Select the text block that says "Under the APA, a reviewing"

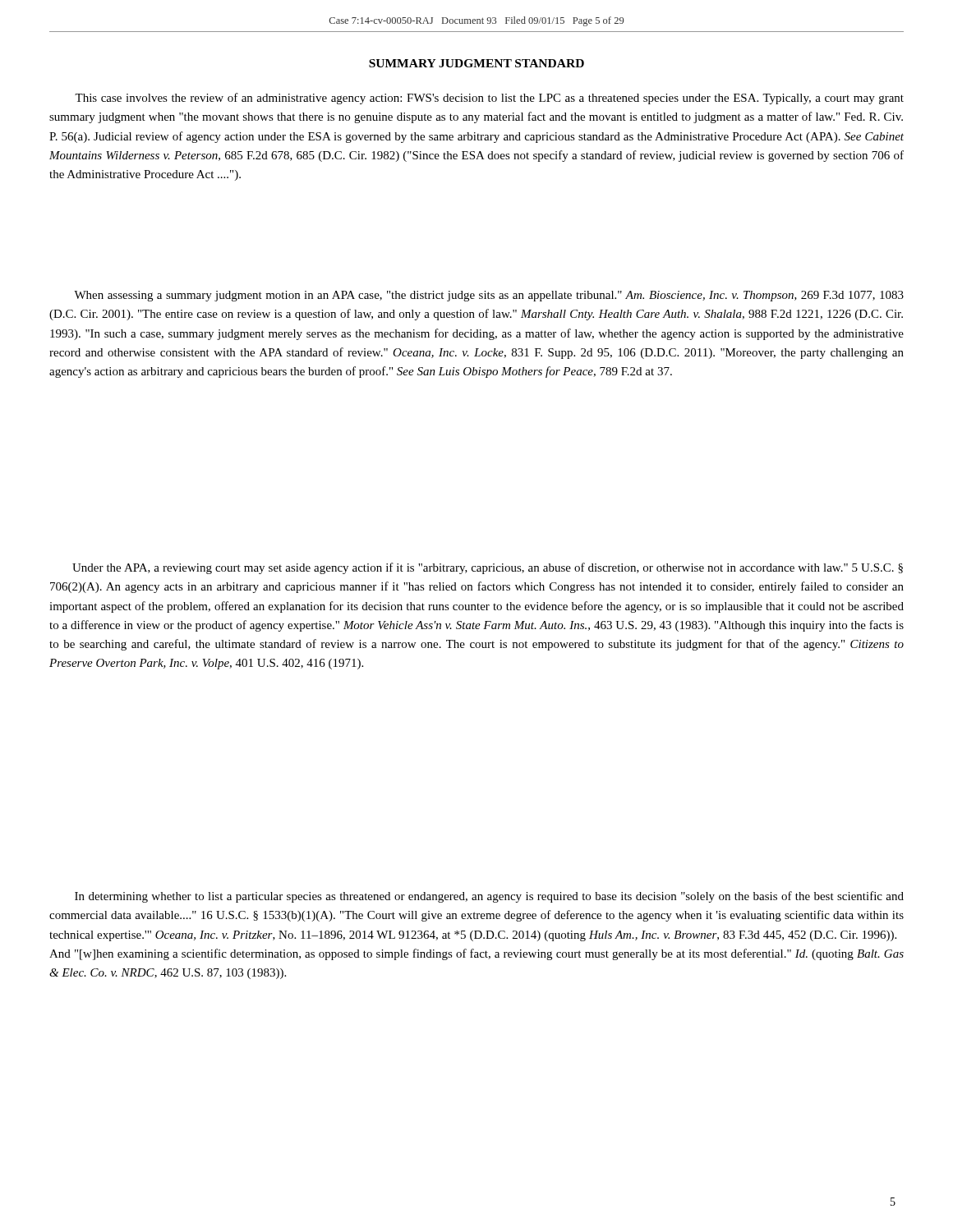tap(476, 615)
